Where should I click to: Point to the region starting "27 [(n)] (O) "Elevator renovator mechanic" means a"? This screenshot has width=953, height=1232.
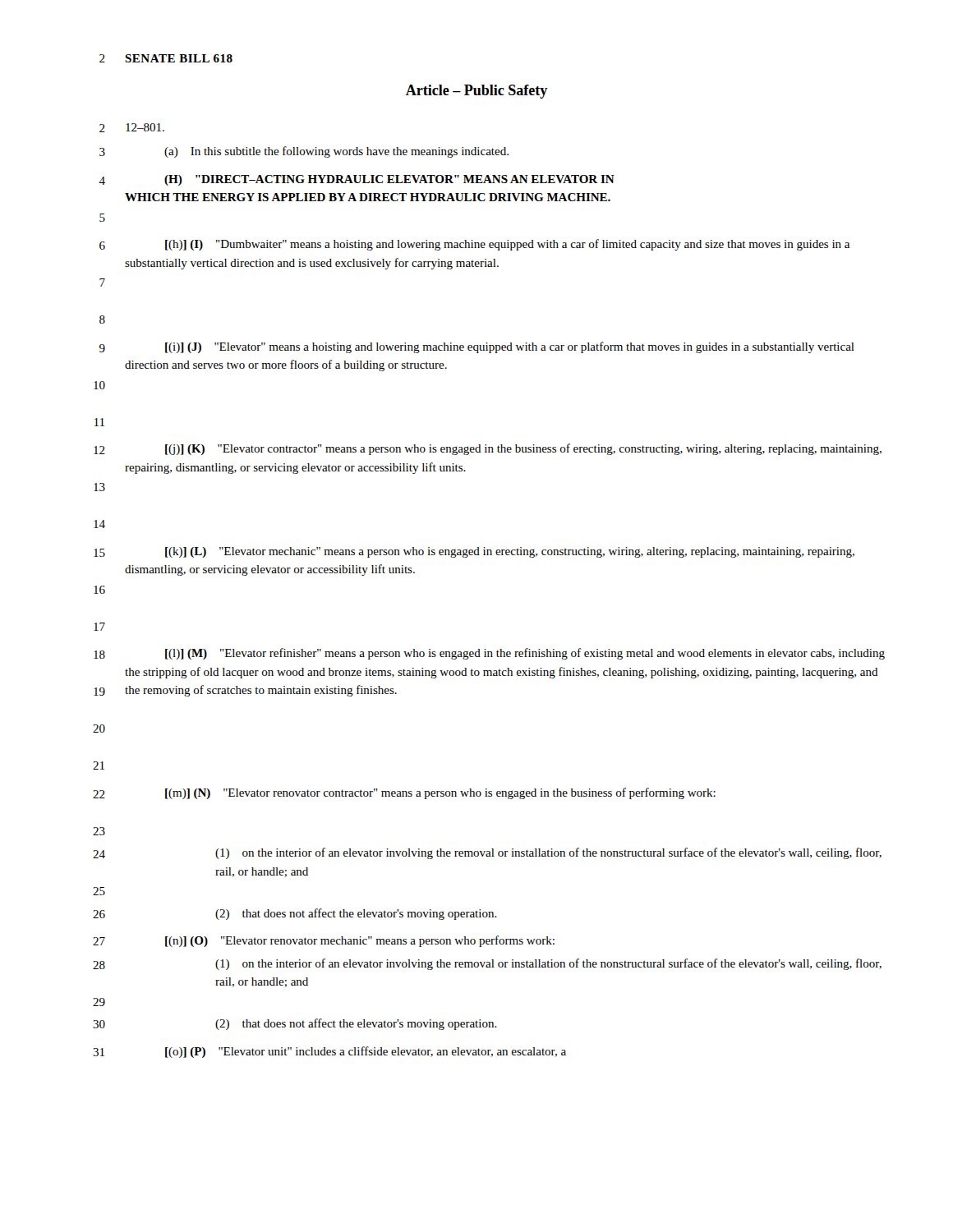(476, 941)
